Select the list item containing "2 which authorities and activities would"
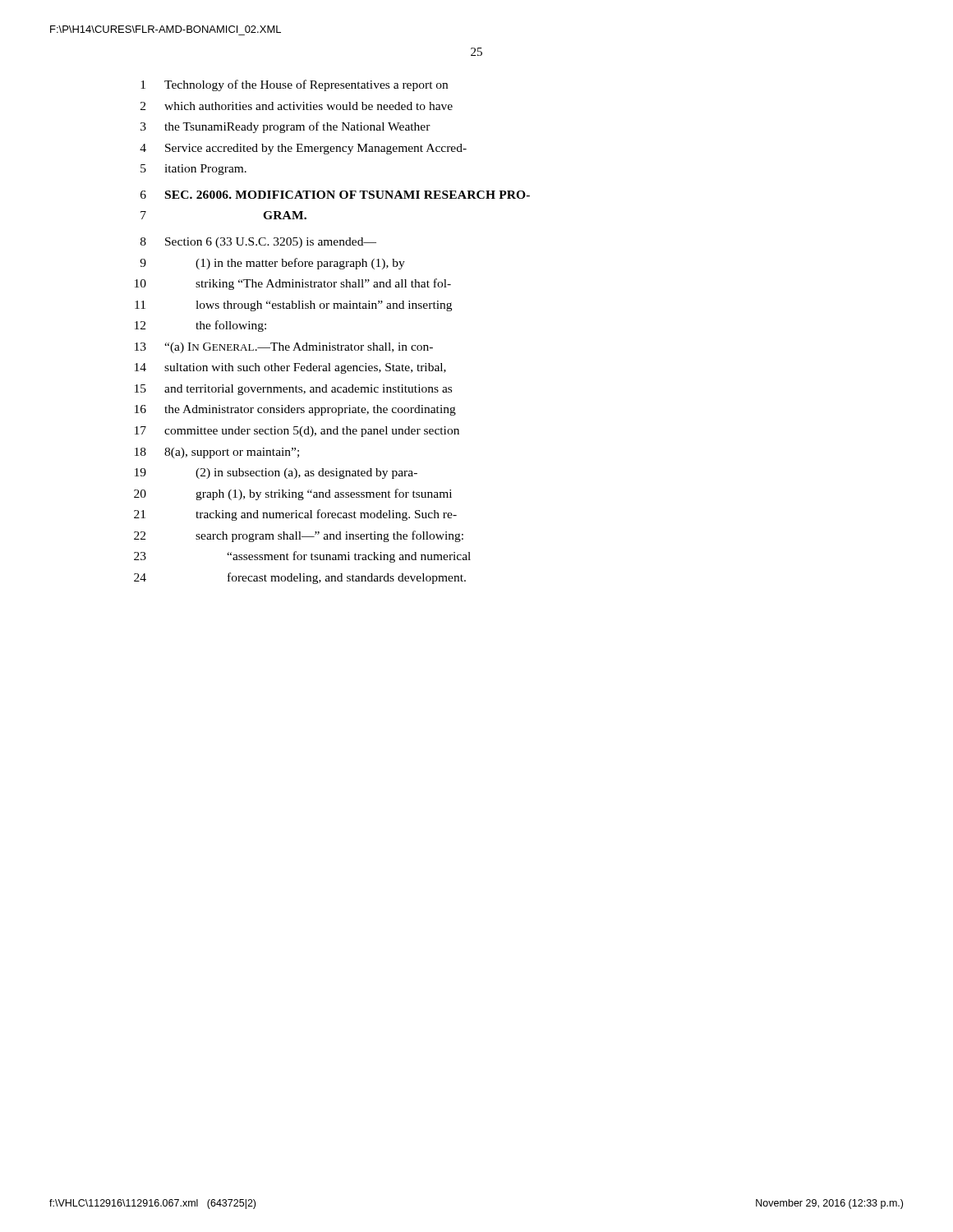The image size is (953, 1232). [x=297, y=106]
